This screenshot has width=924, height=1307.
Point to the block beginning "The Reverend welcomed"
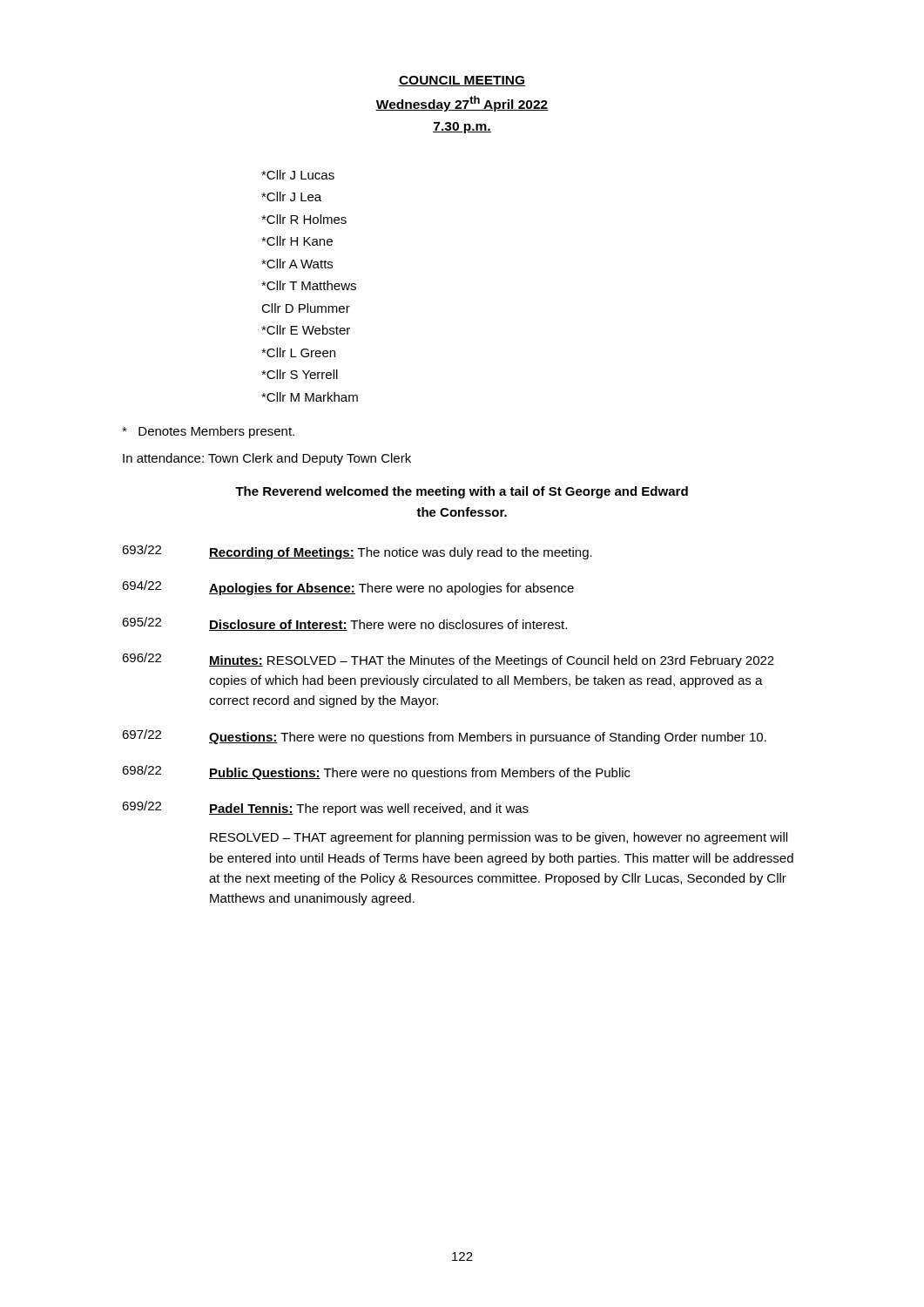coord(462,501)
